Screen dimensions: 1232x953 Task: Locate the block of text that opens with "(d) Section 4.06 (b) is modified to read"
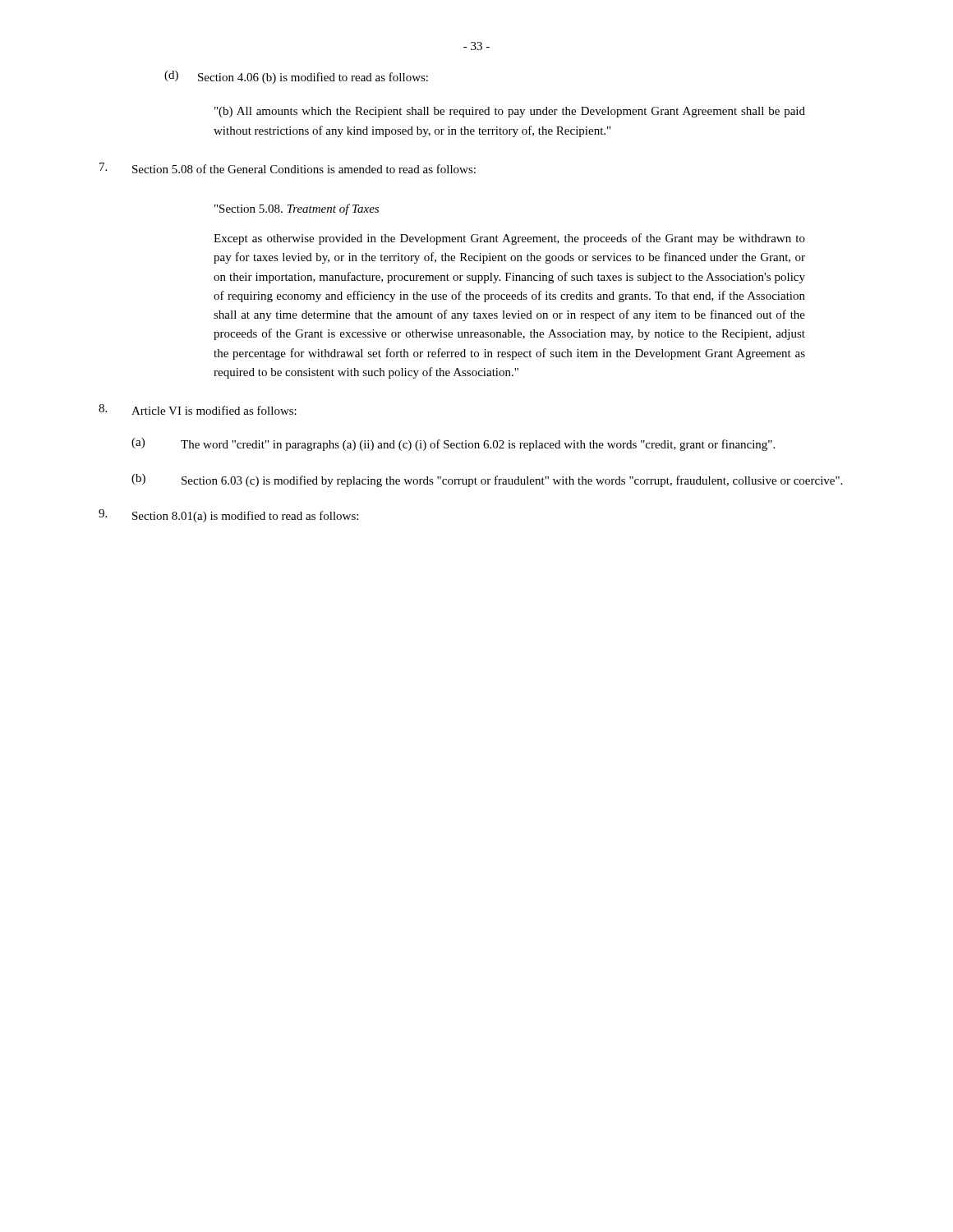pos(296,77)
